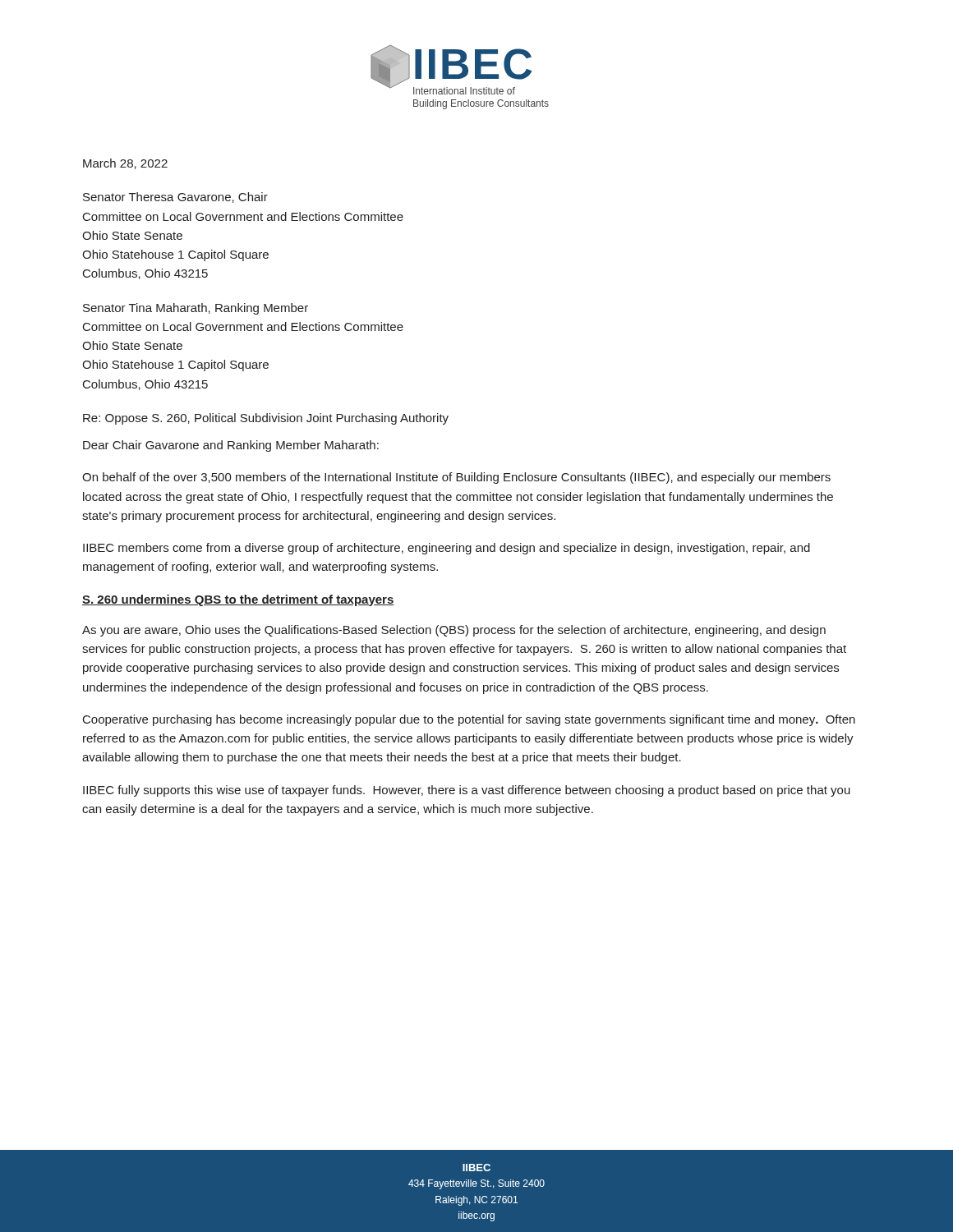Select the text block that reads "On behalf of the over 3,500 members"
The height and width of the screenshot is (1232, 953).
pos(458,496)
